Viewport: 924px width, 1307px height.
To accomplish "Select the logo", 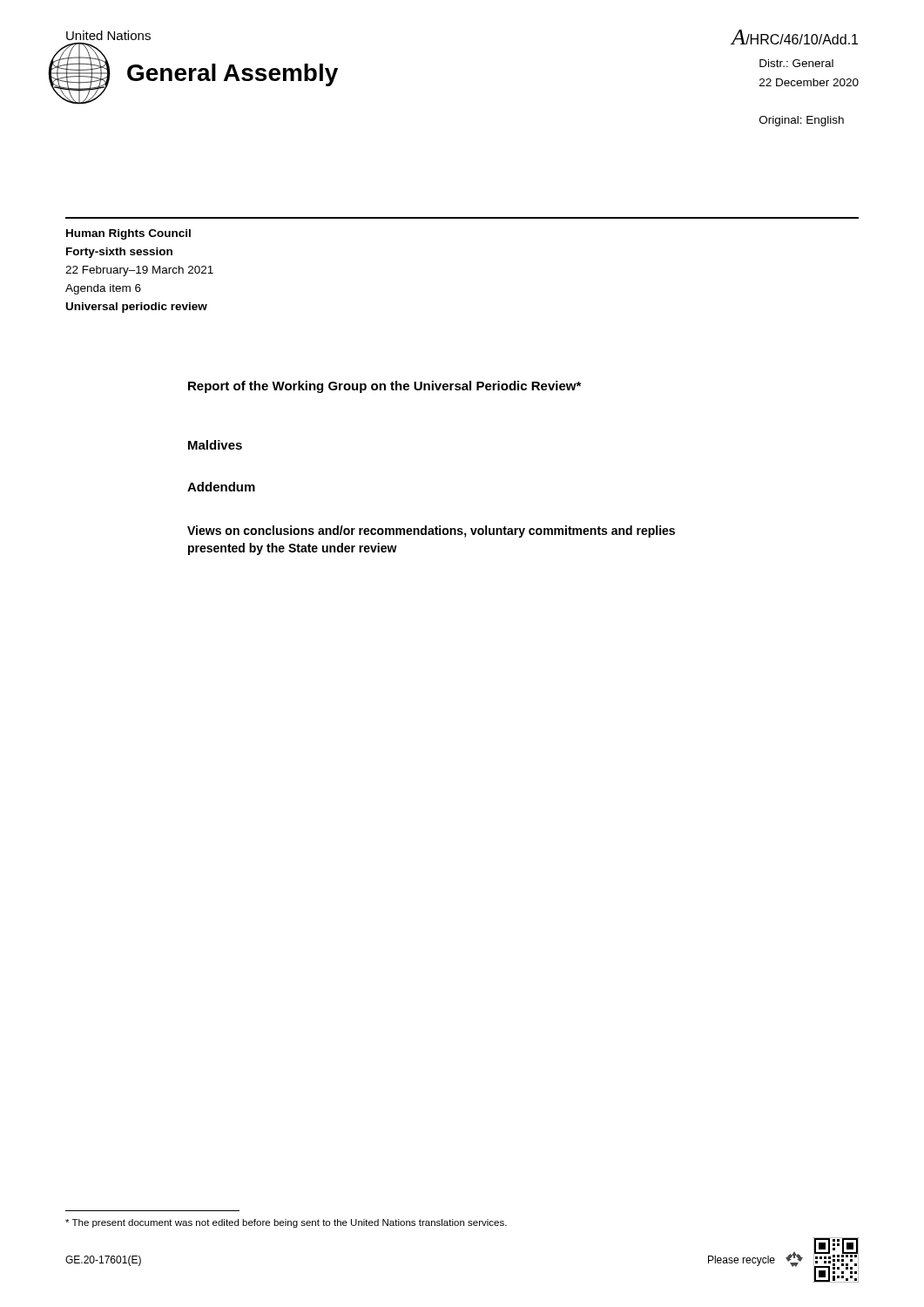I will 193,73.
